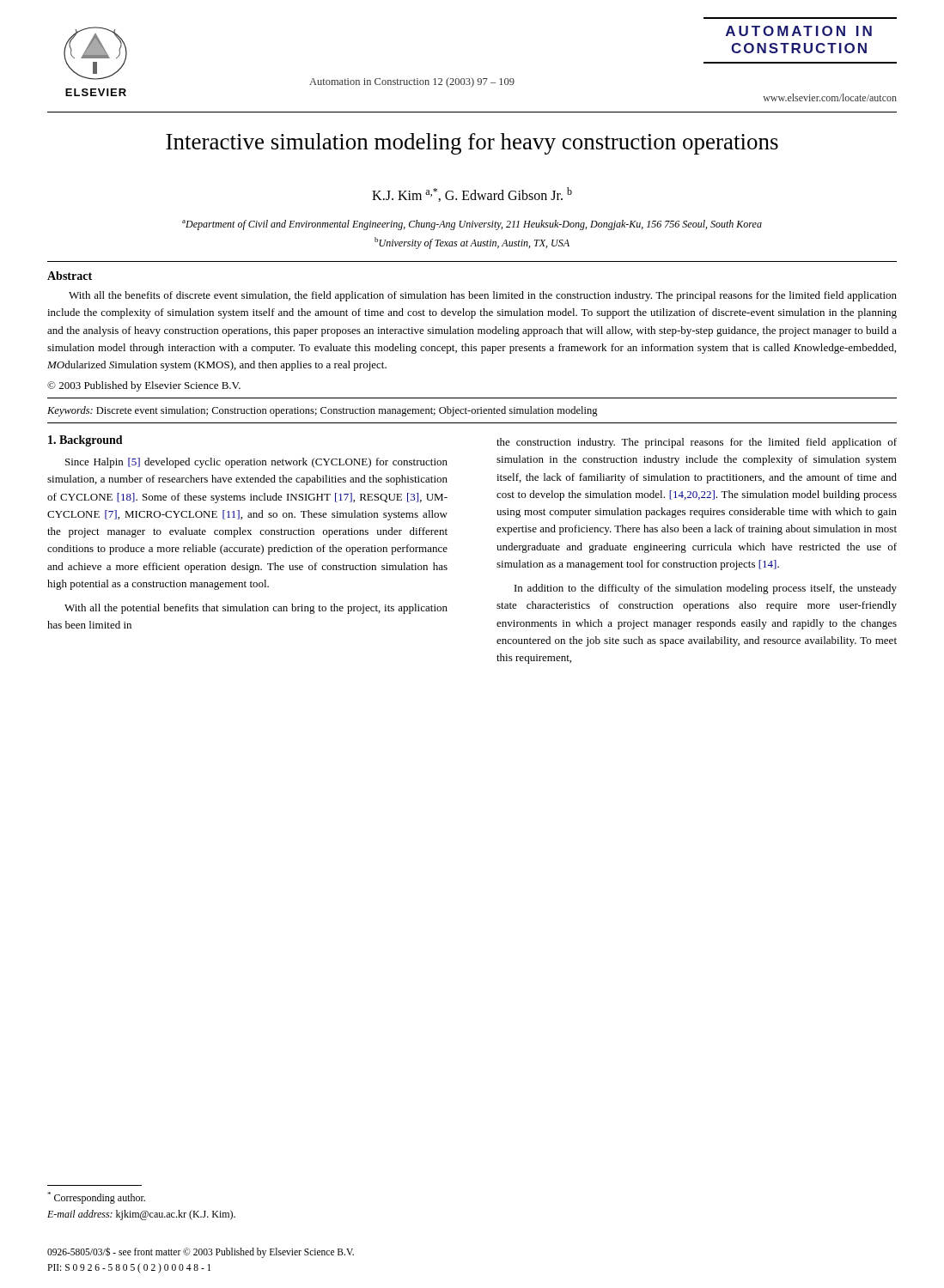Locate the block of text that opens with "Keywords: Discrete event simulation; Construction operations; Construction"
Image resolution: width=944 pixels, height=1288 pixels.
pos(322,410)
